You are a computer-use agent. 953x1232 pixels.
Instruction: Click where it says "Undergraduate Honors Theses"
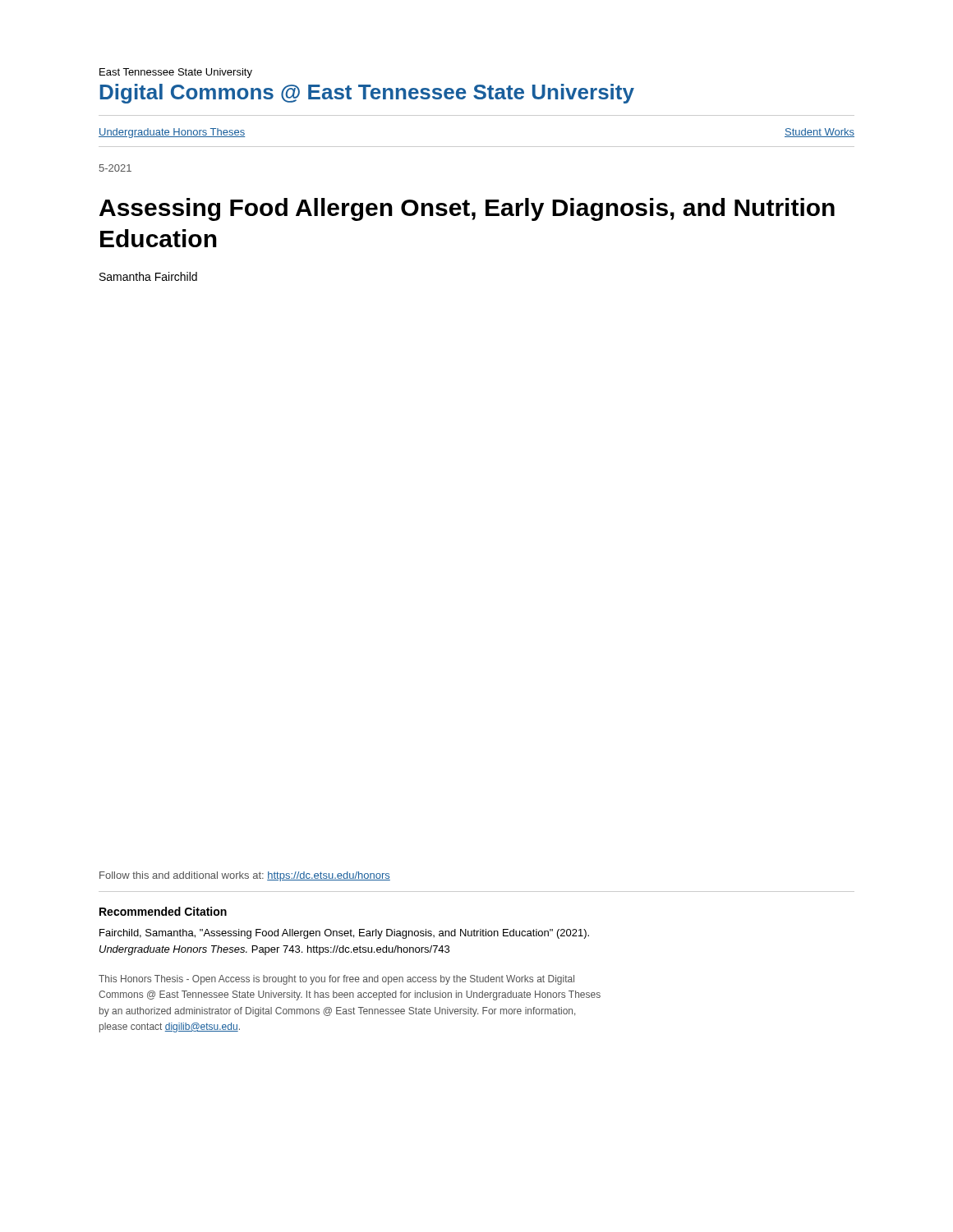(x=172, y=132)
